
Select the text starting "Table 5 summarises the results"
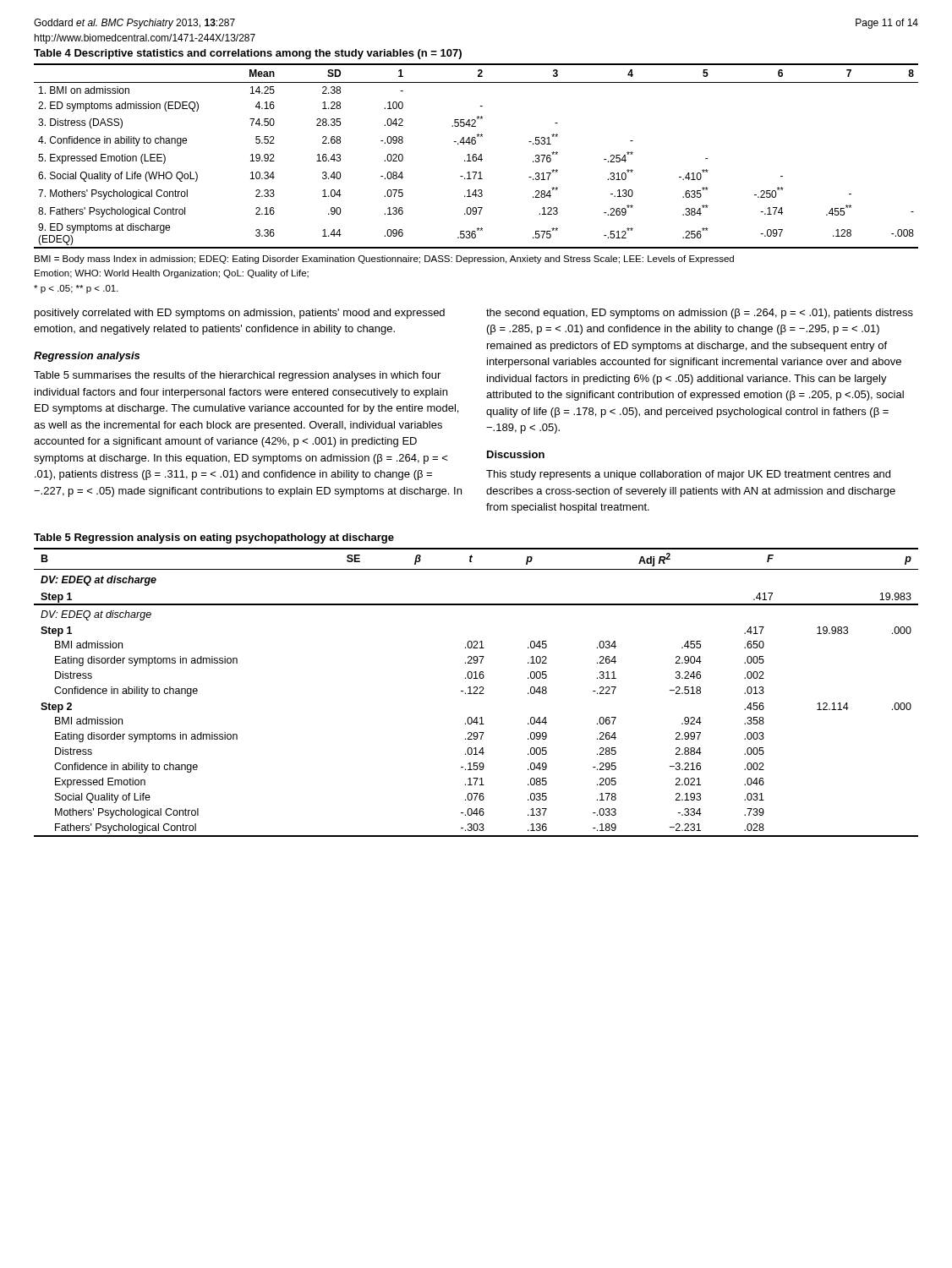tap(248, 433)
